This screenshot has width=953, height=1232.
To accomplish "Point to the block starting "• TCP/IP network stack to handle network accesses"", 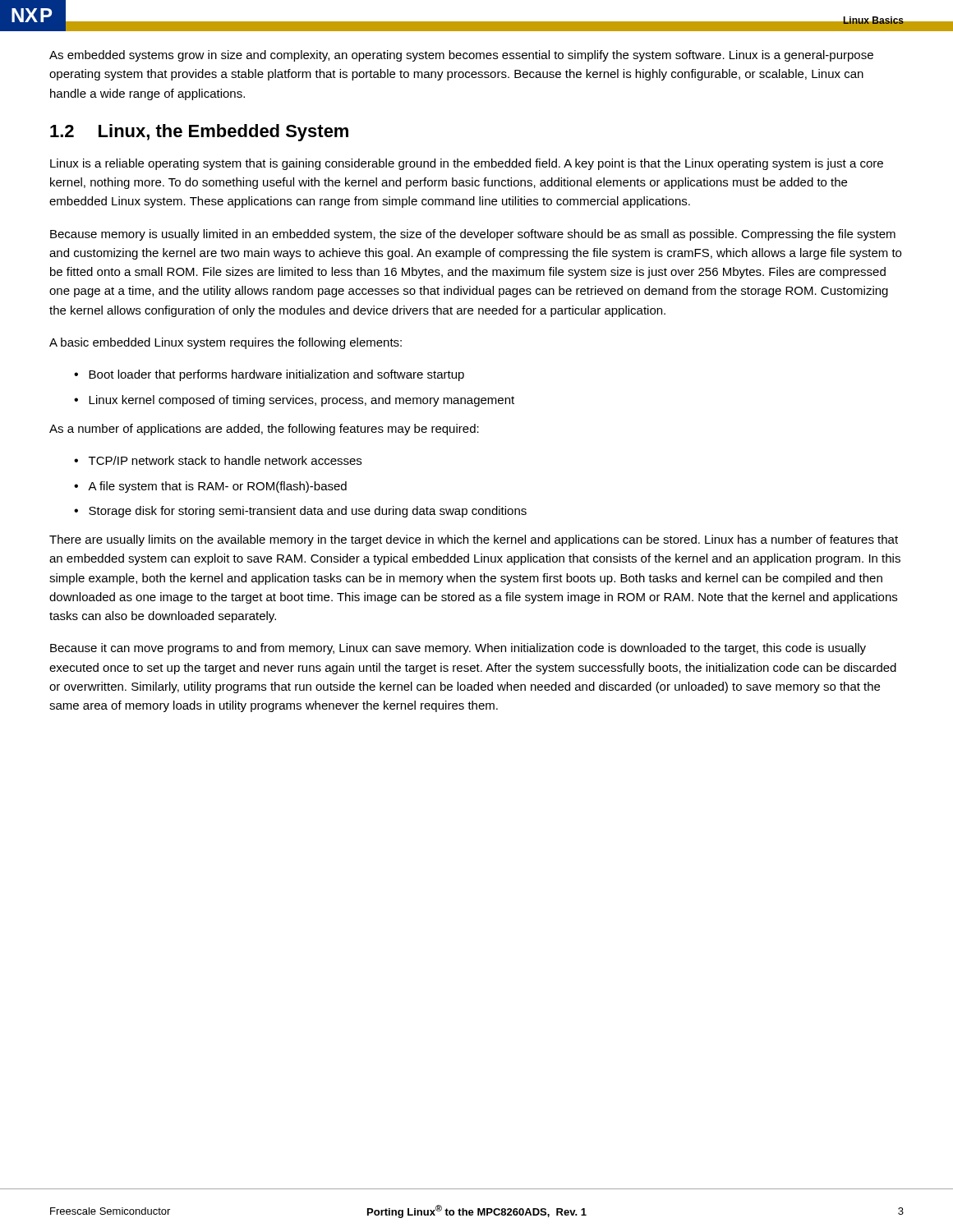I will [x=218, y=461].
